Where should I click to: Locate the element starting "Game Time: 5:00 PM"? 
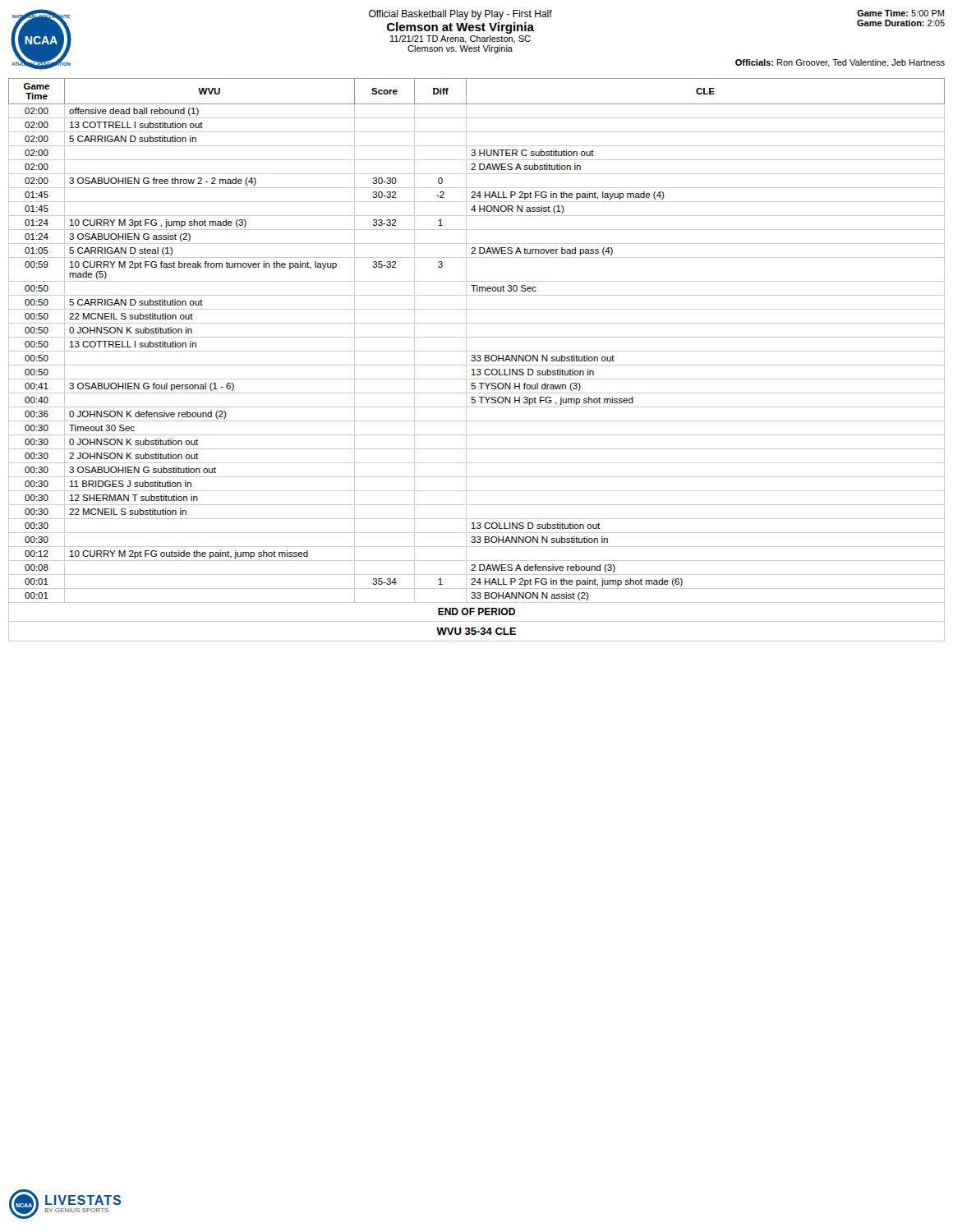pos(901,18)
